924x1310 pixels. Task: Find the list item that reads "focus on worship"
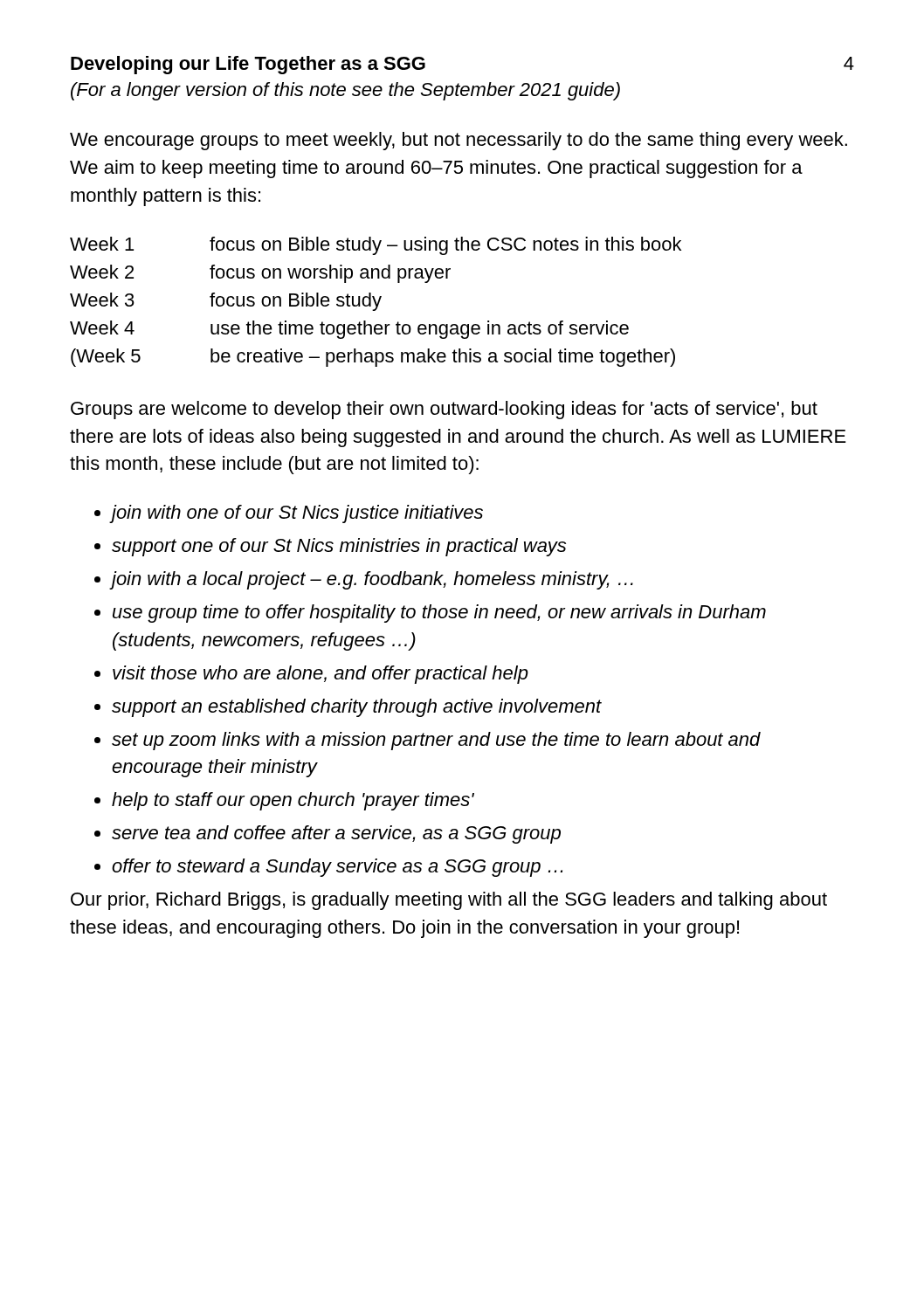point(330,272)
